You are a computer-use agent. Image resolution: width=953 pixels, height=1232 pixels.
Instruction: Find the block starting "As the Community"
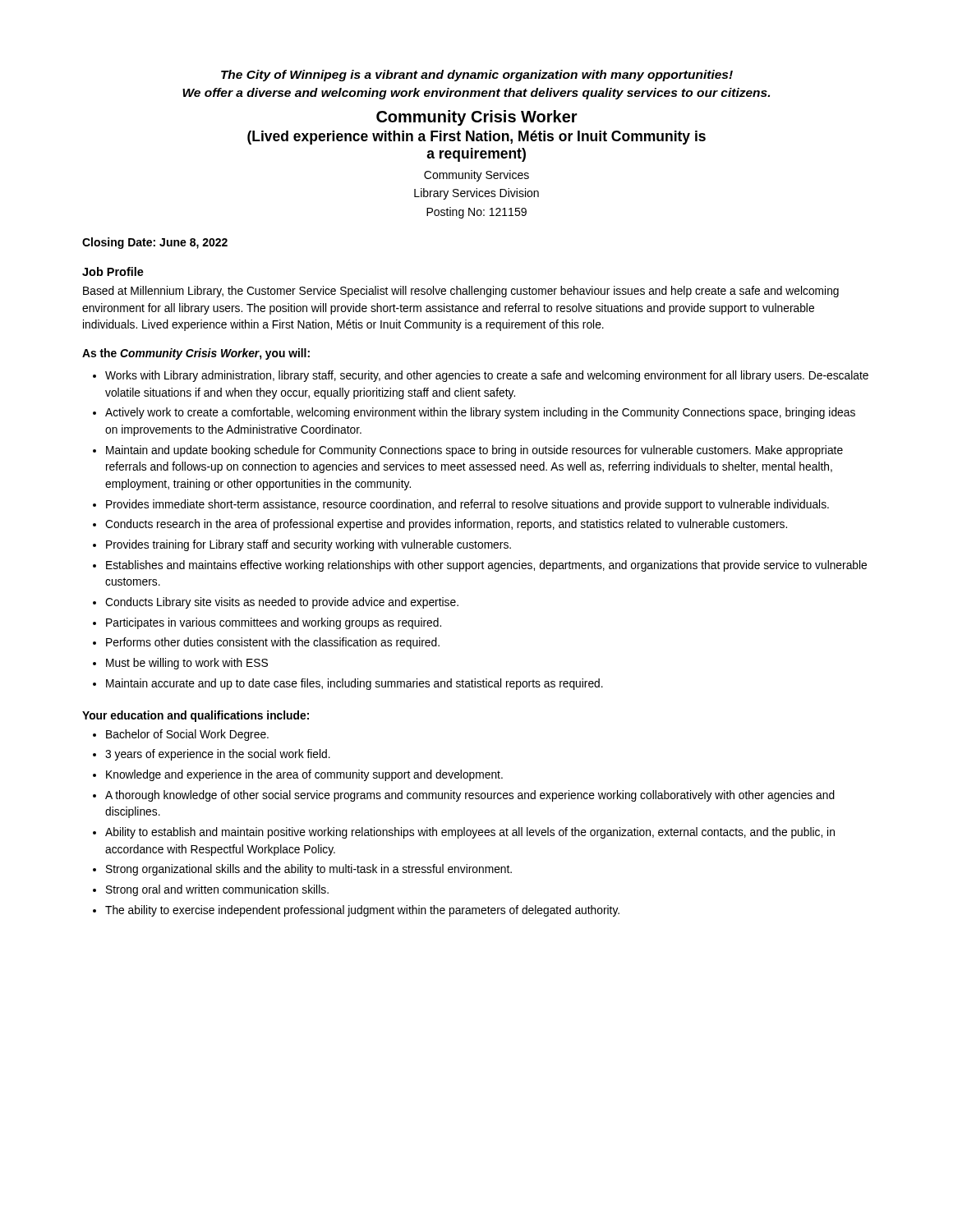(196, 354)
